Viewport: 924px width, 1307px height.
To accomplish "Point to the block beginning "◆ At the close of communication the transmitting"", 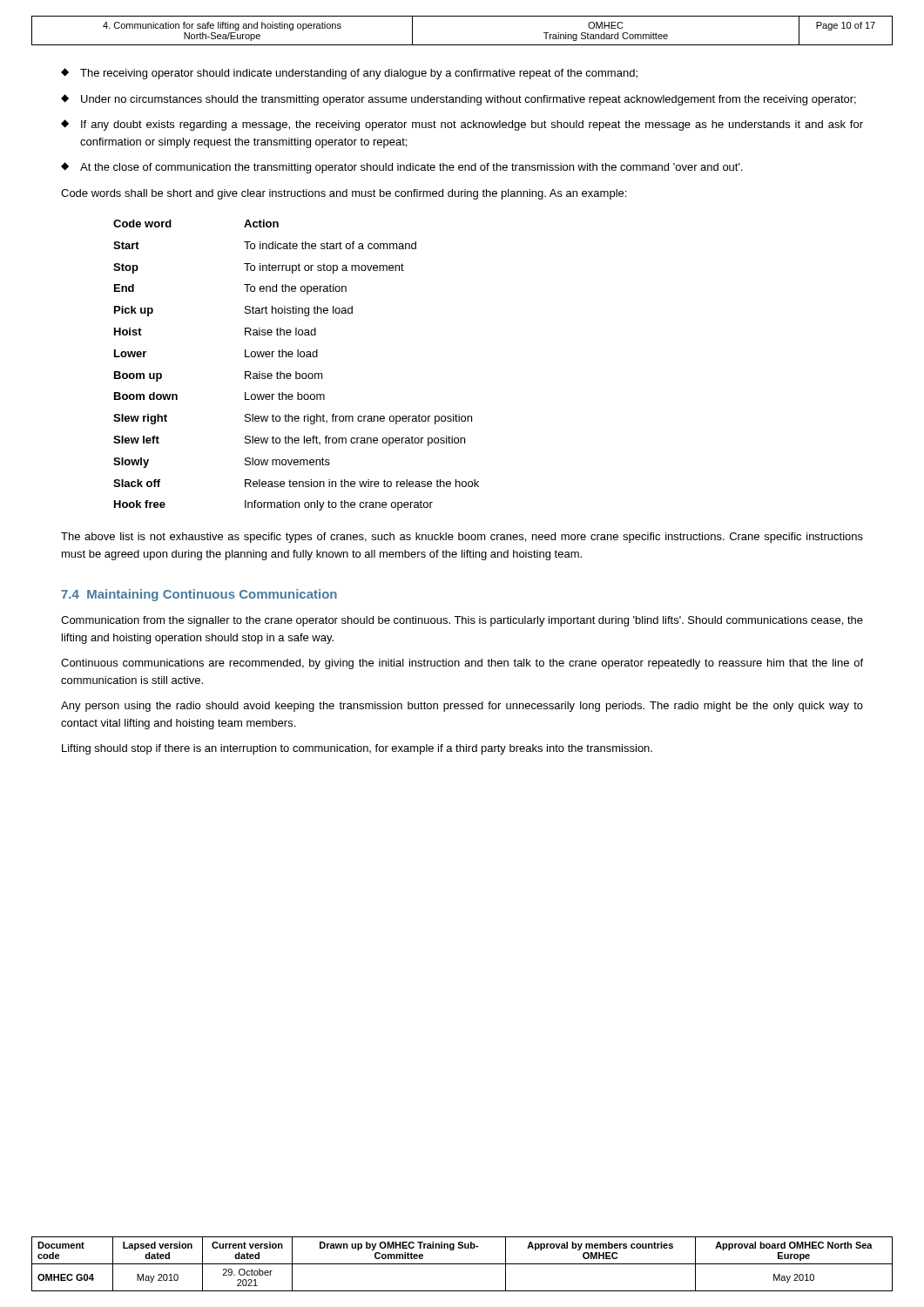I will [x=462, y=167].
